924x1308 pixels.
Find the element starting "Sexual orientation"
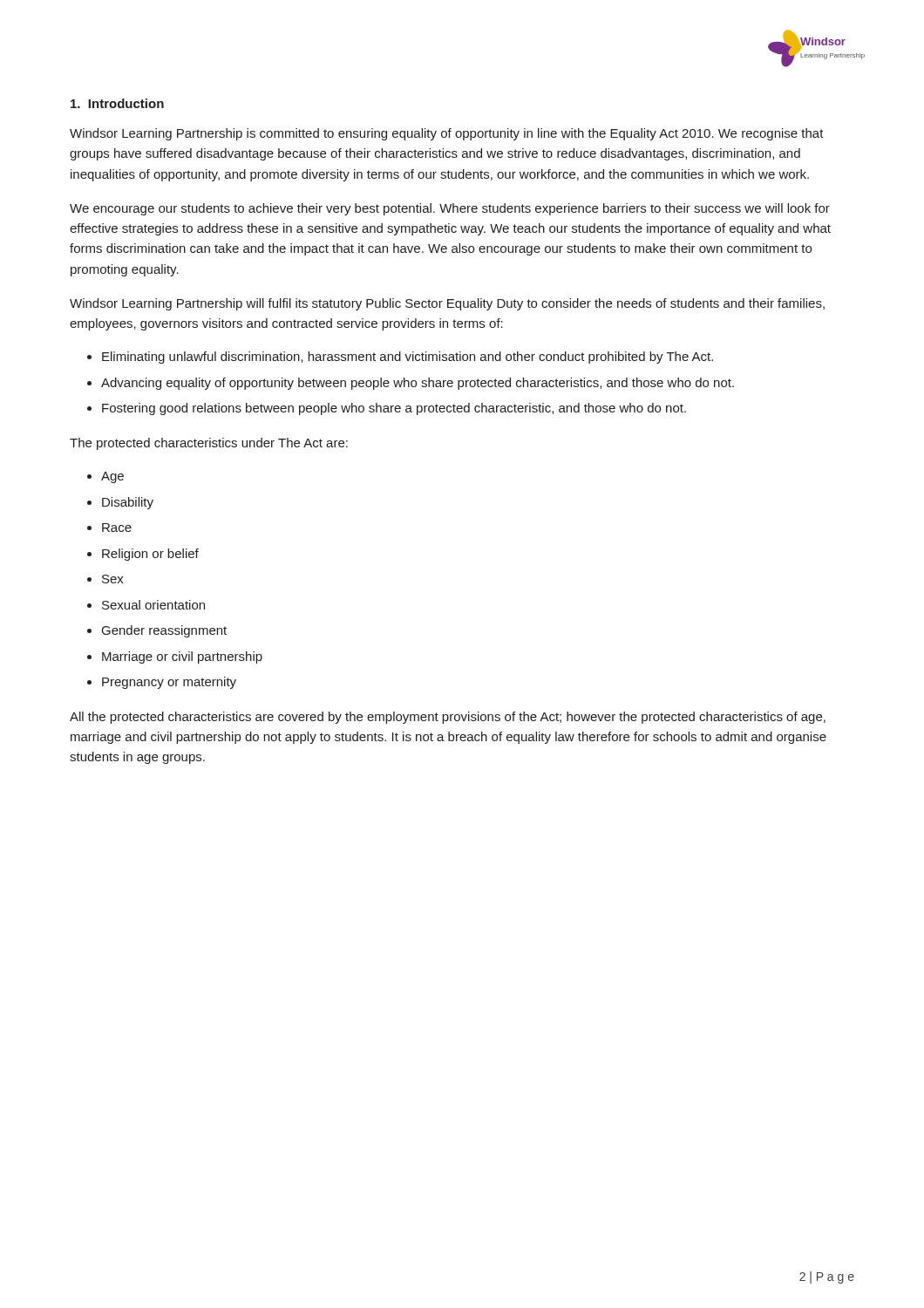[153, 604]
